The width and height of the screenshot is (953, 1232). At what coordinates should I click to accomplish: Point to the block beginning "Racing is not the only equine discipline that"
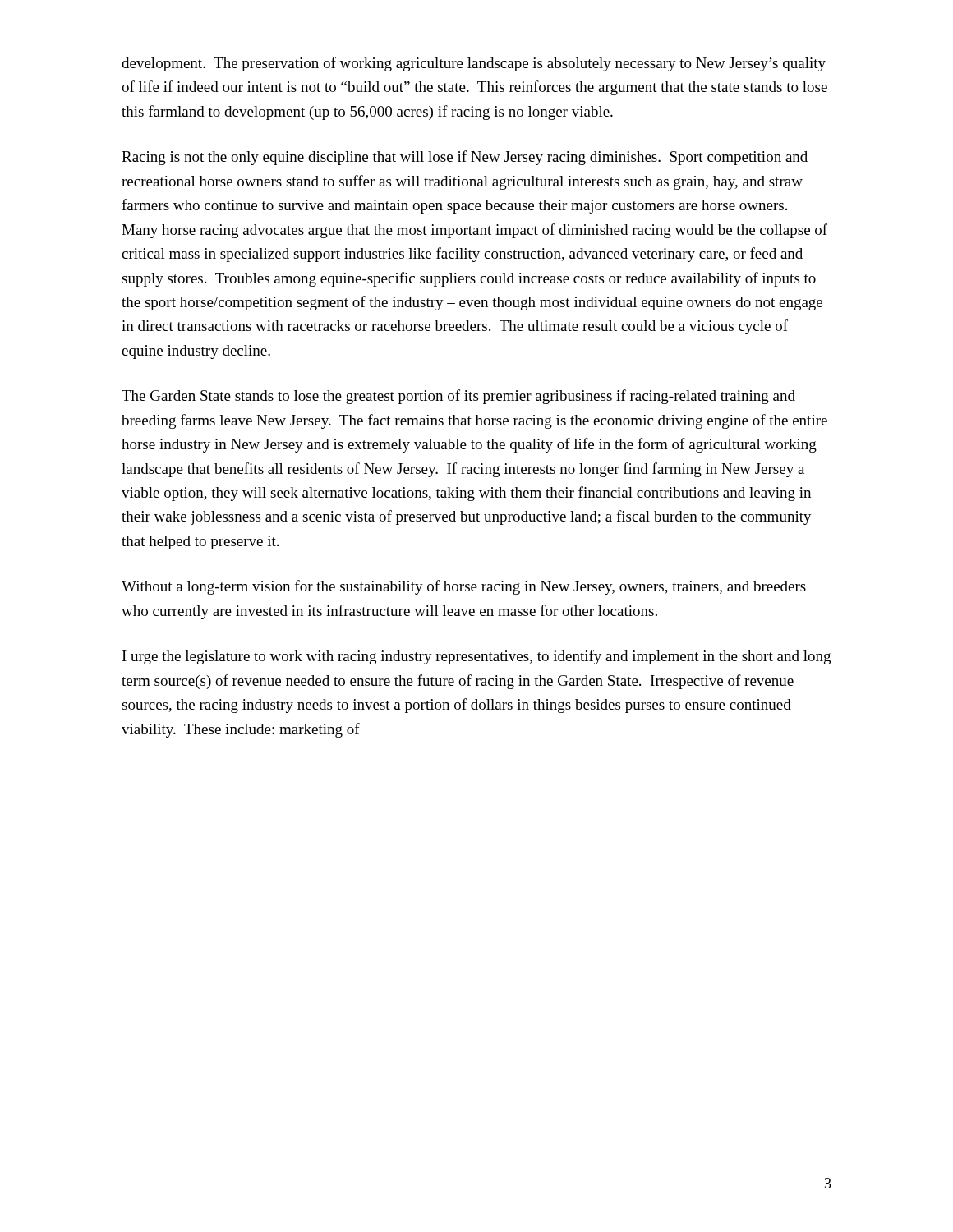474,253
